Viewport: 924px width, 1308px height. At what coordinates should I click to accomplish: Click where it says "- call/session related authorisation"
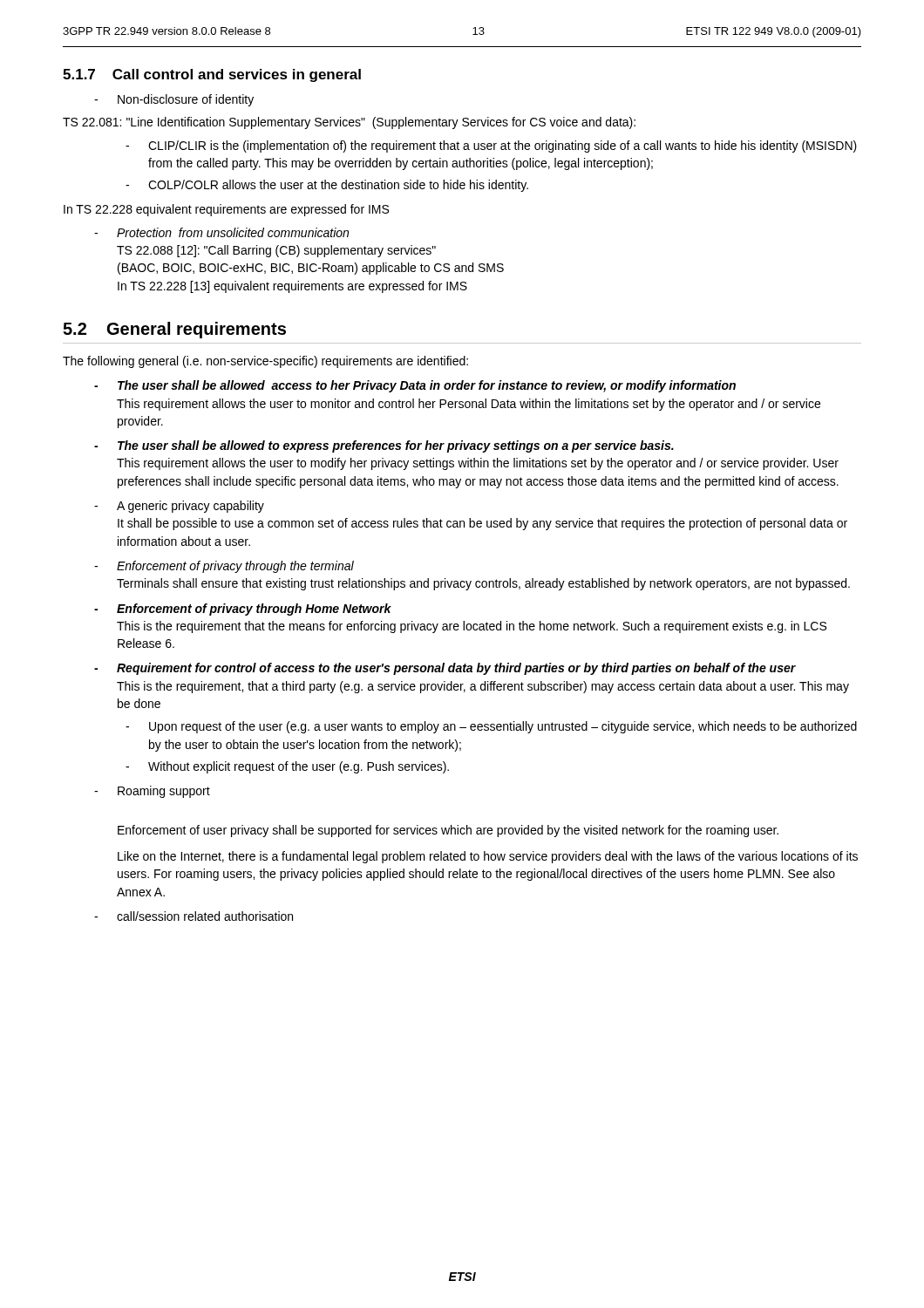tap(194, 916)
